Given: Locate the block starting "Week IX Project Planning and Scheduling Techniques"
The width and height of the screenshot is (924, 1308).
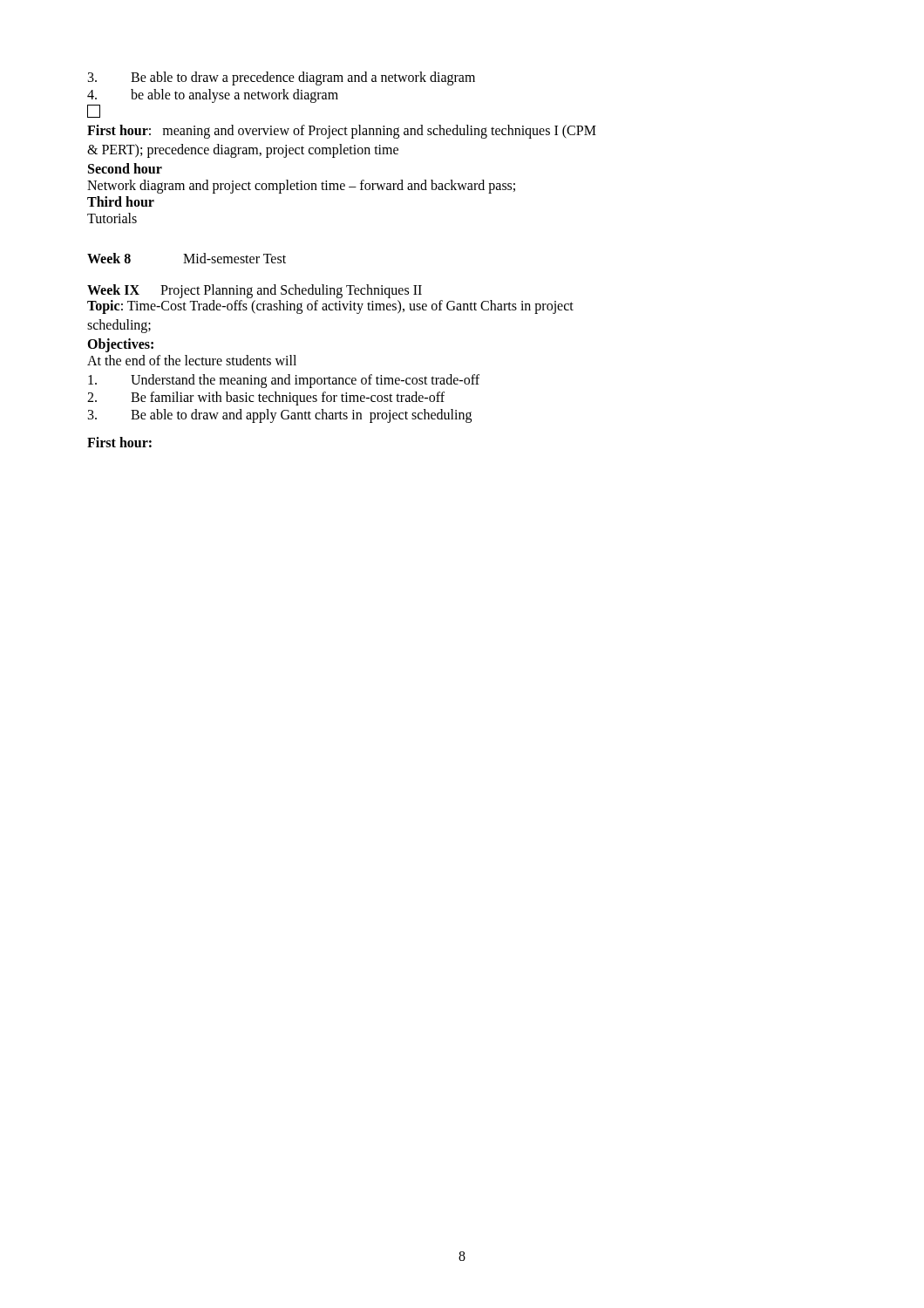Looking at the screenshot, I should (255, 290).
